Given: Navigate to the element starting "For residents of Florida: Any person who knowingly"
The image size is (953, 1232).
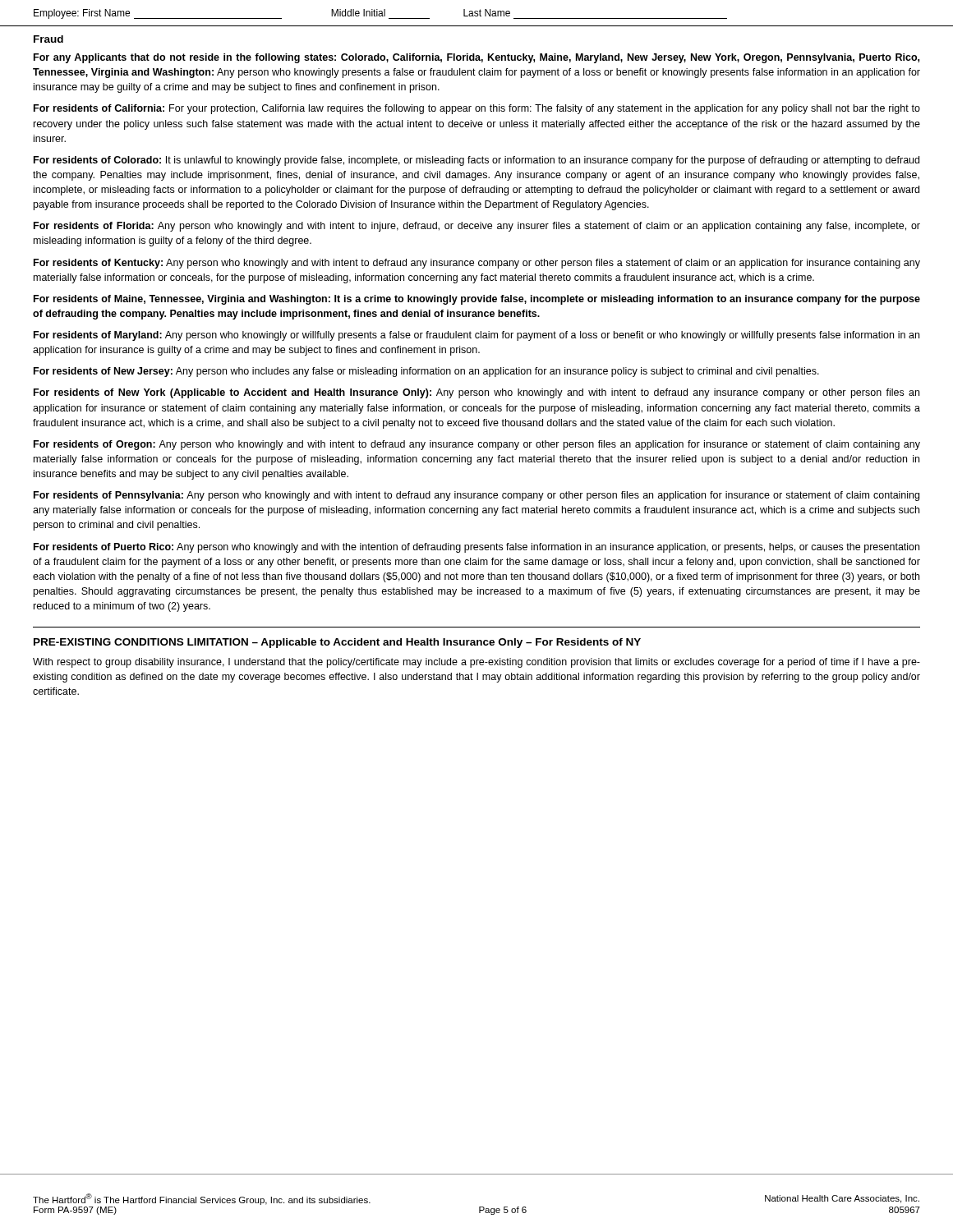Looking at the screenshot, I should click(476, 233).
